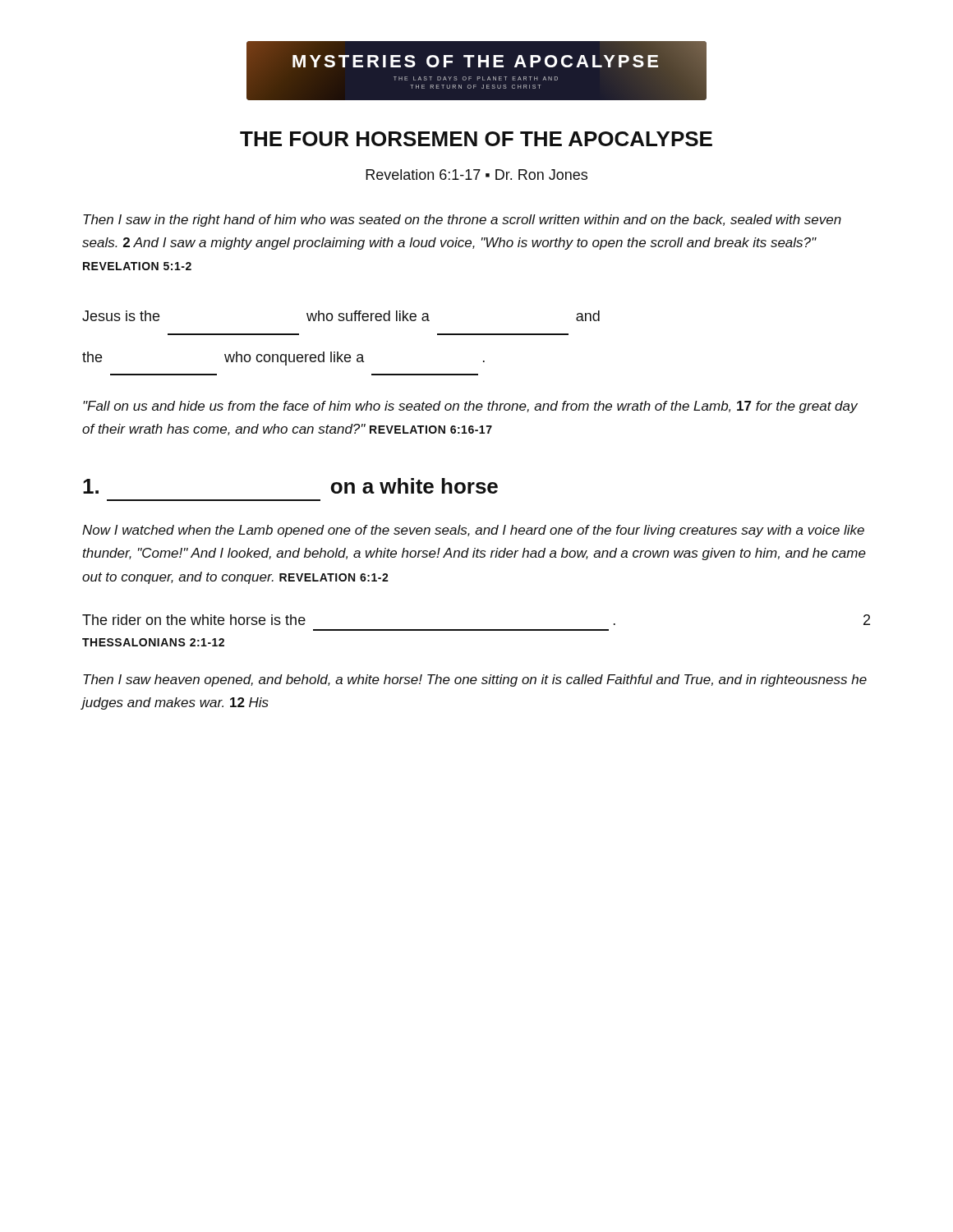Image resolution: width=953 pixels, height=1232 pixels.
Task: Find the passage starting "THESSALONIANS 2:1-12"
Action: (154, 642)
